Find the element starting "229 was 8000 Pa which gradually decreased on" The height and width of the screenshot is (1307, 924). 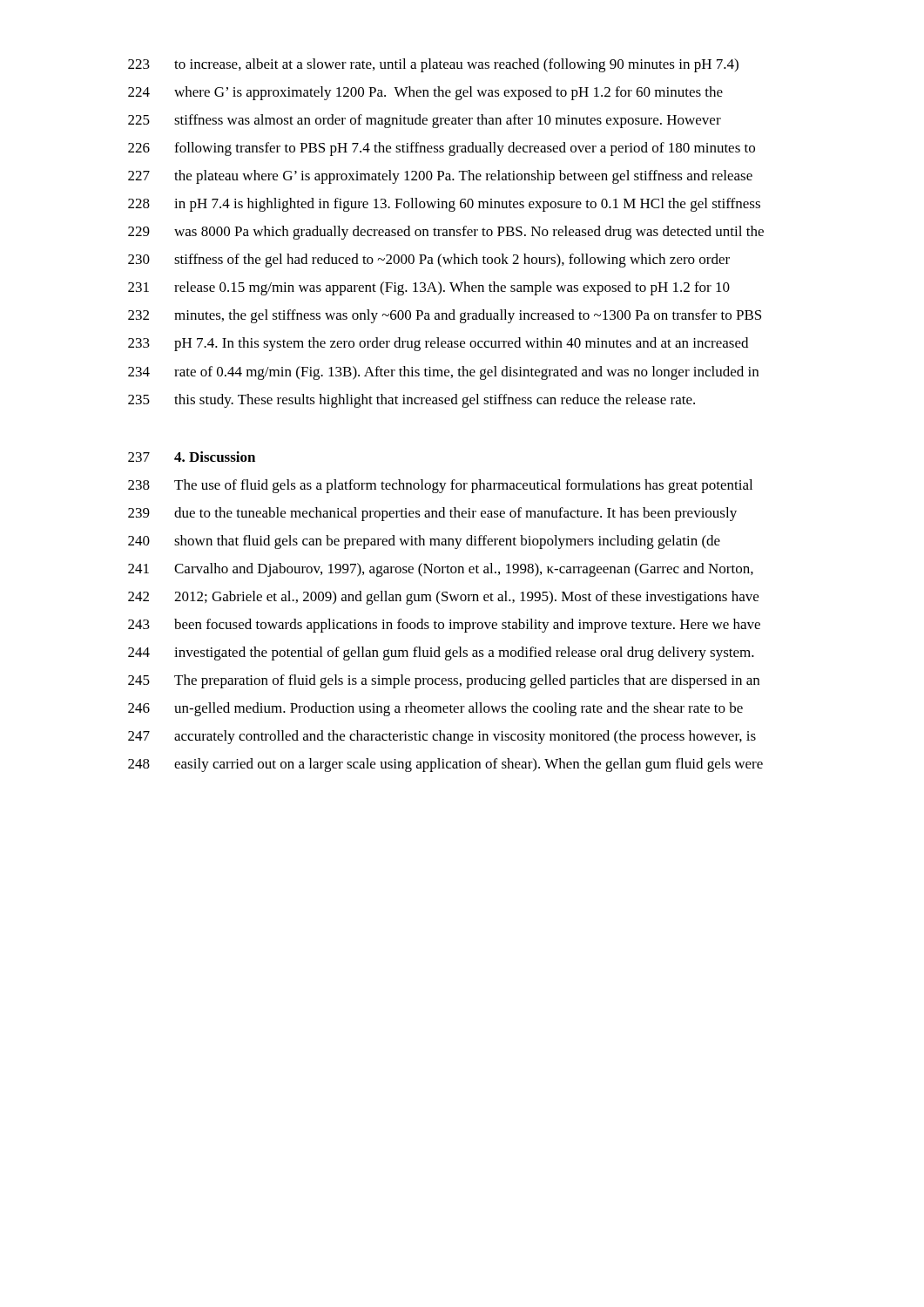coord(462,232)
